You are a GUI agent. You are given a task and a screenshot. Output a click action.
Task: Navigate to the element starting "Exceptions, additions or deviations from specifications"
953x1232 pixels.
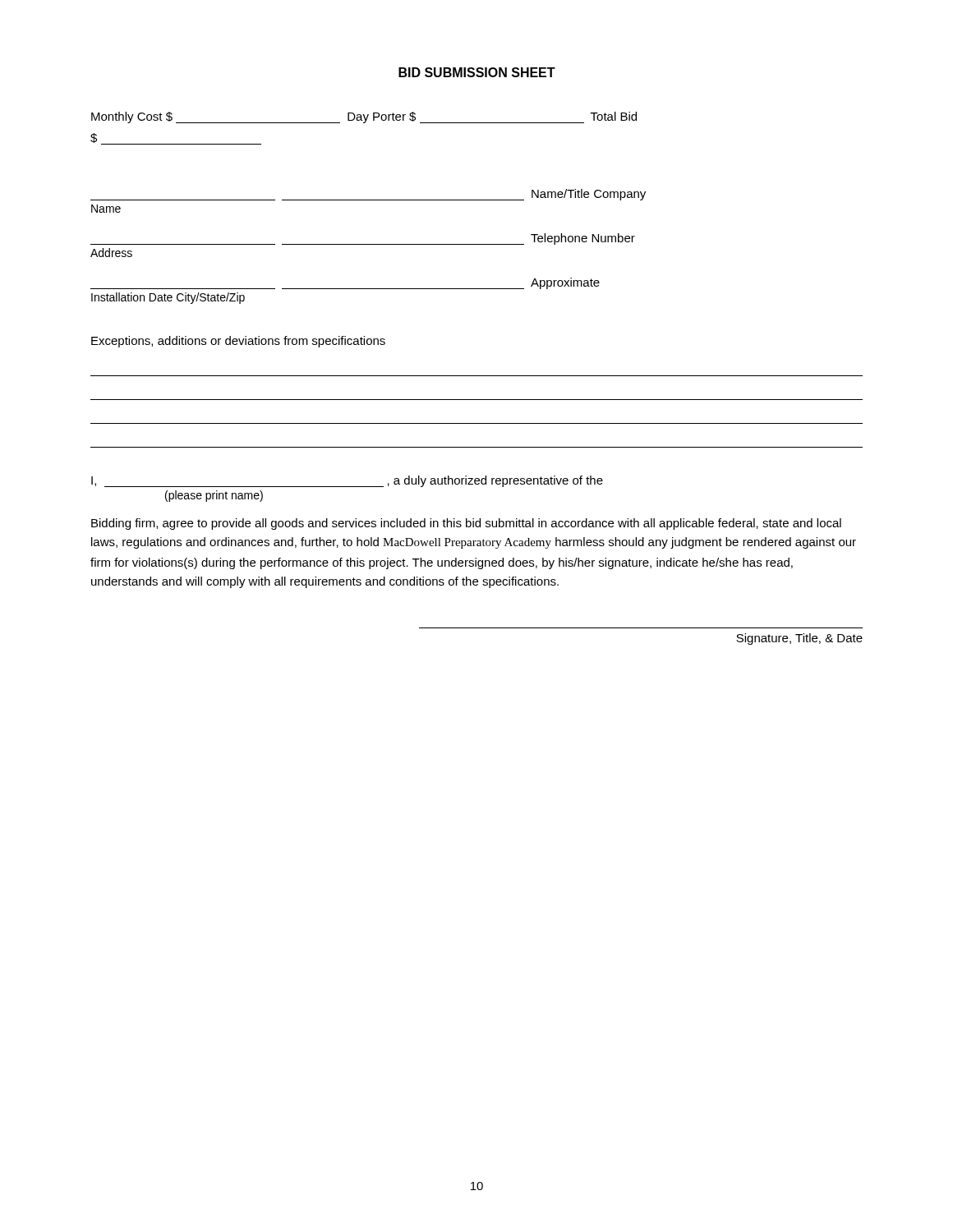pyautogui.click(x=238, y=340)
